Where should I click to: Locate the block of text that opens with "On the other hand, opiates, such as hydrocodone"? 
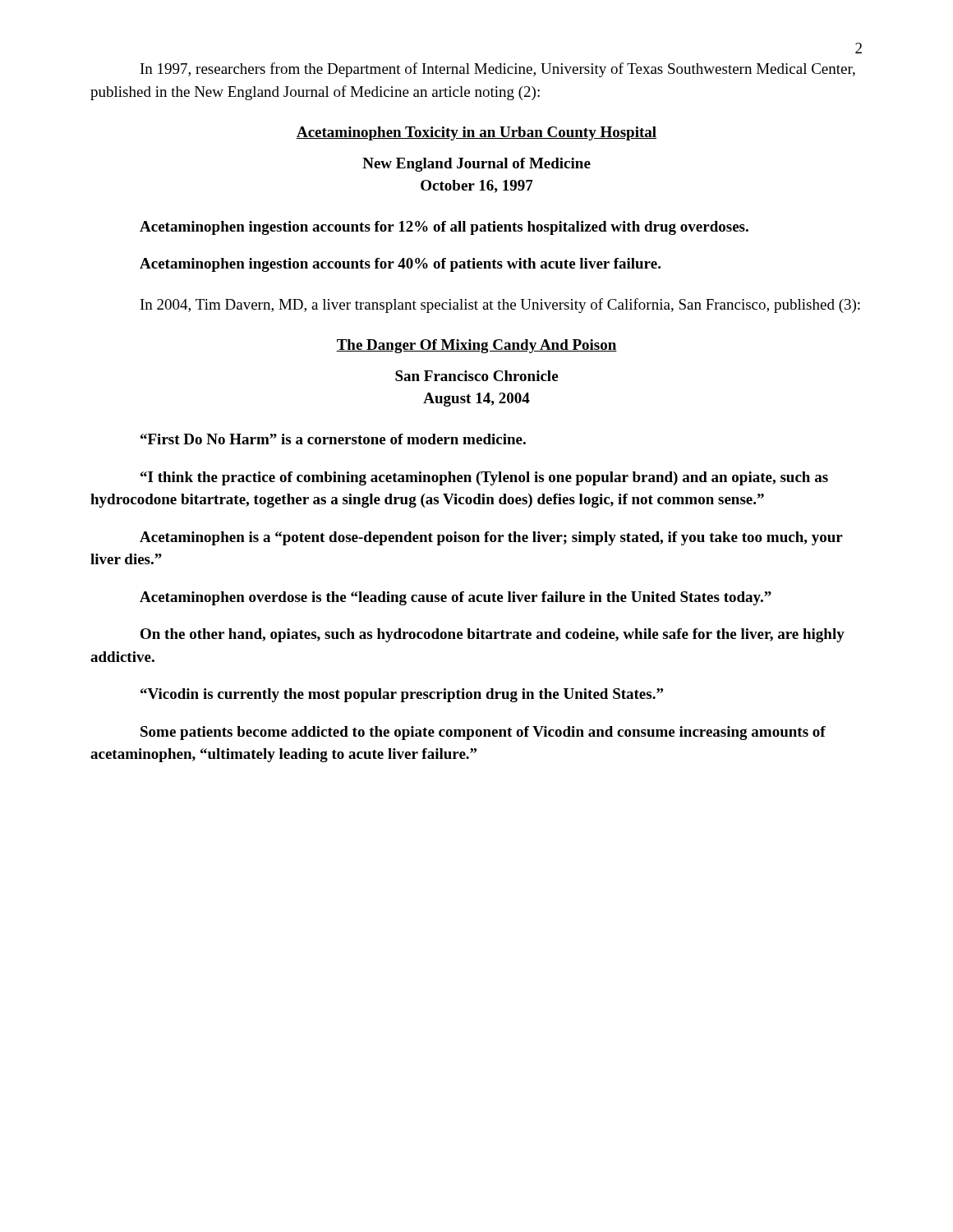(x=467, y=645)
